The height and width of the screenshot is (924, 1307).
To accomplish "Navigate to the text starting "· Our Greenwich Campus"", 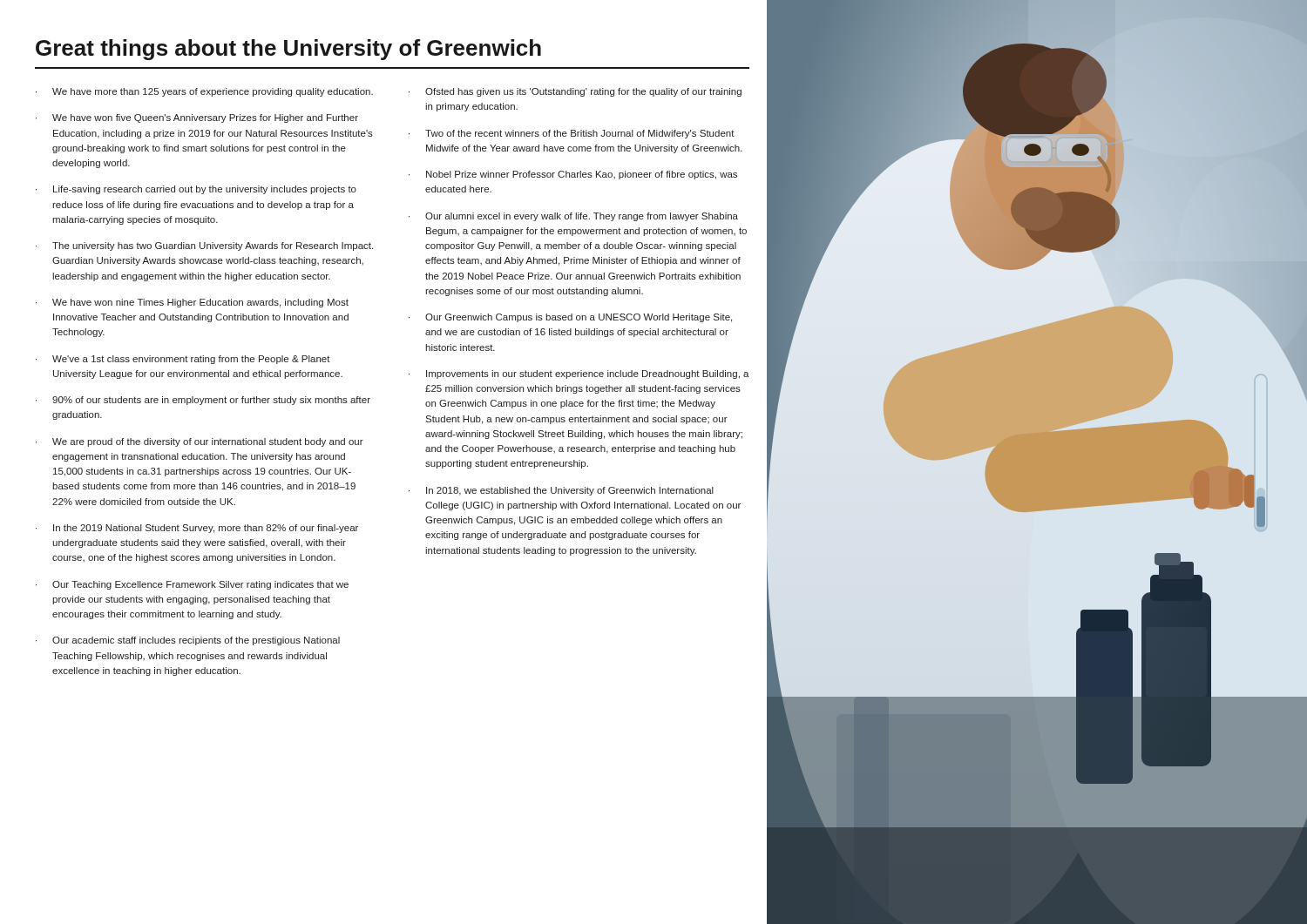I will tap(579, 333).
